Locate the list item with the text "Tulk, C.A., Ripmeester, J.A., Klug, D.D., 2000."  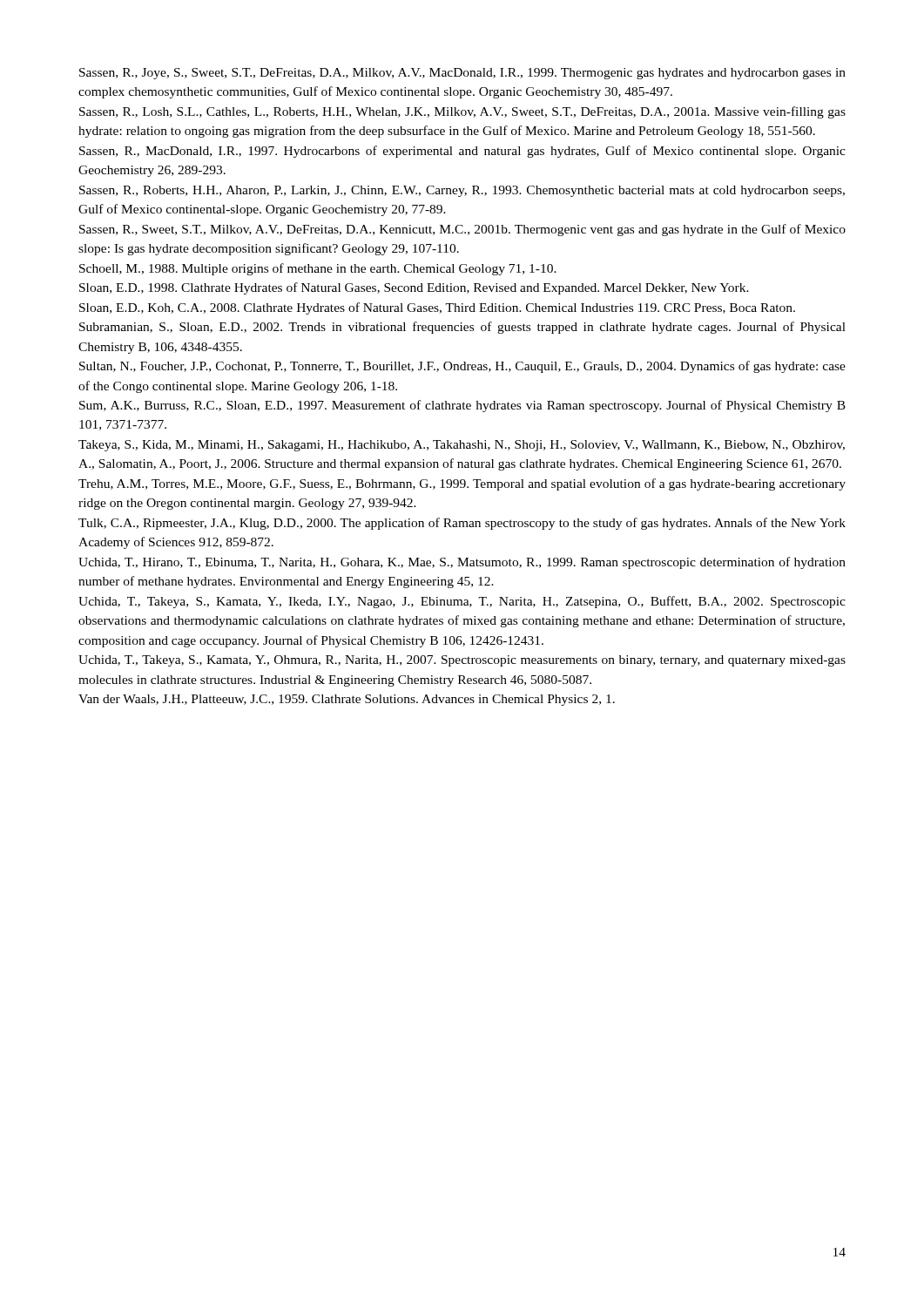pos(462,532)
